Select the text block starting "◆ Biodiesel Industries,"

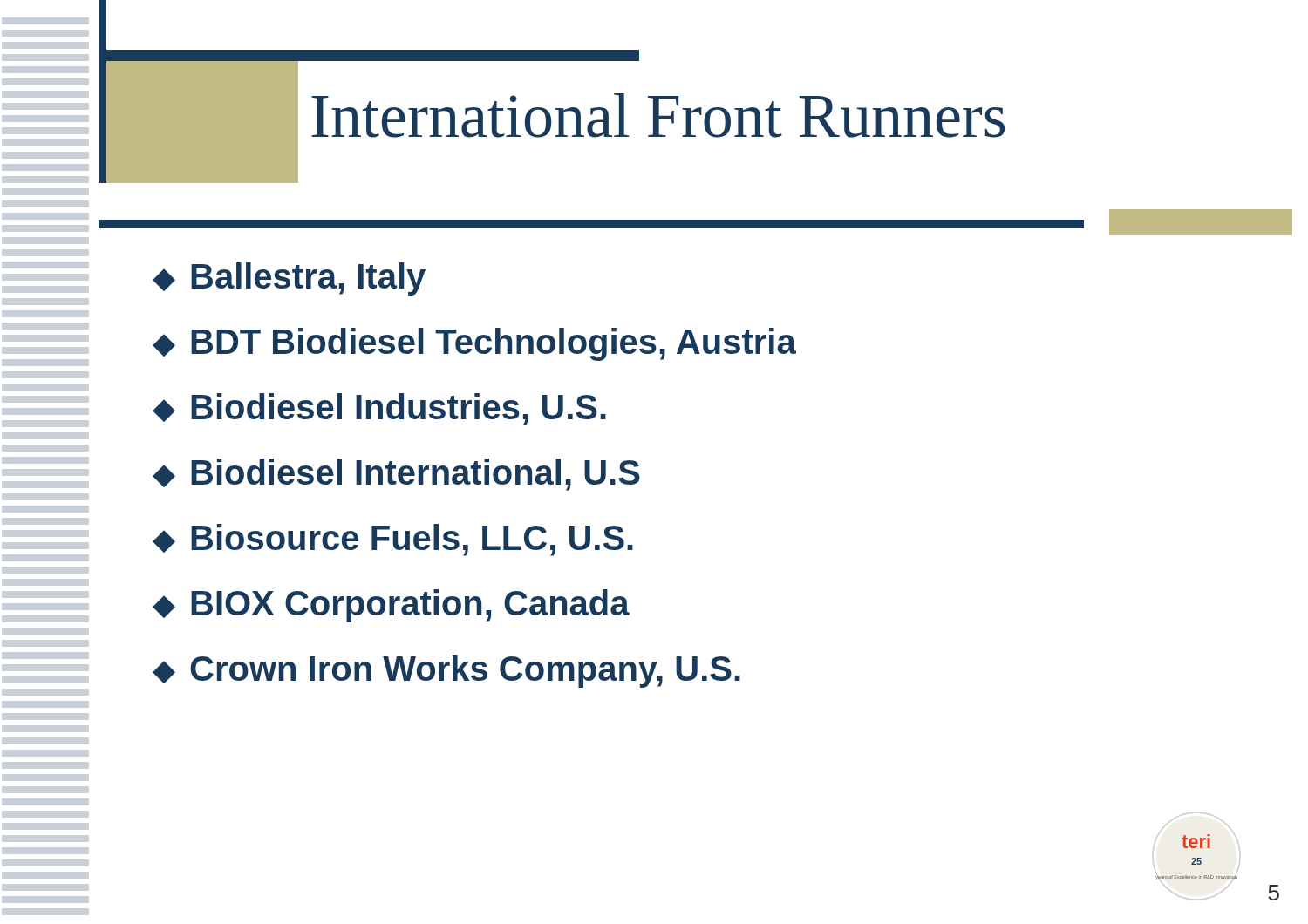point(380,408)
